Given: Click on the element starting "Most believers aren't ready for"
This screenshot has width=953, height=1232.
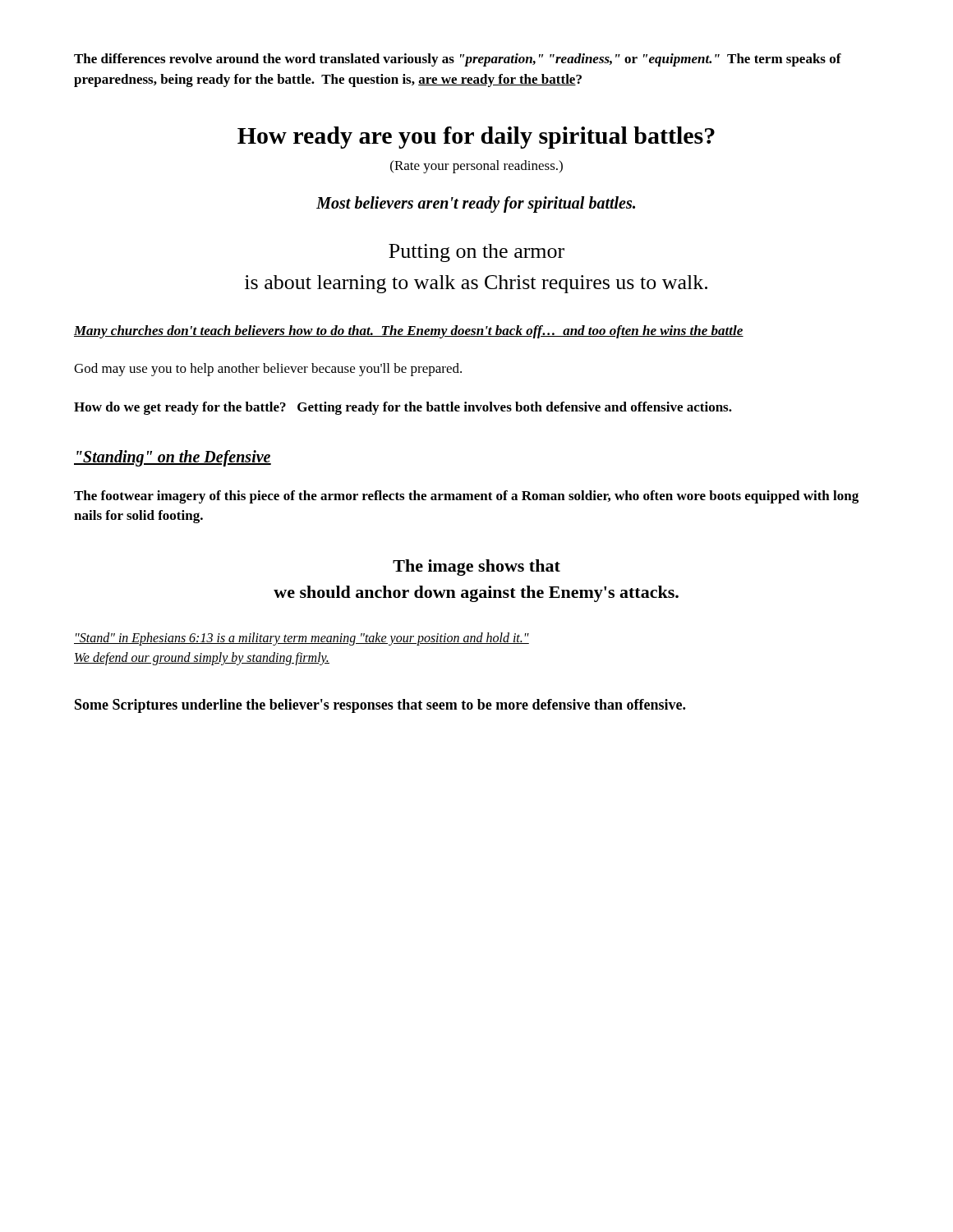Looking at the screenshot, I should pos(476,203).
